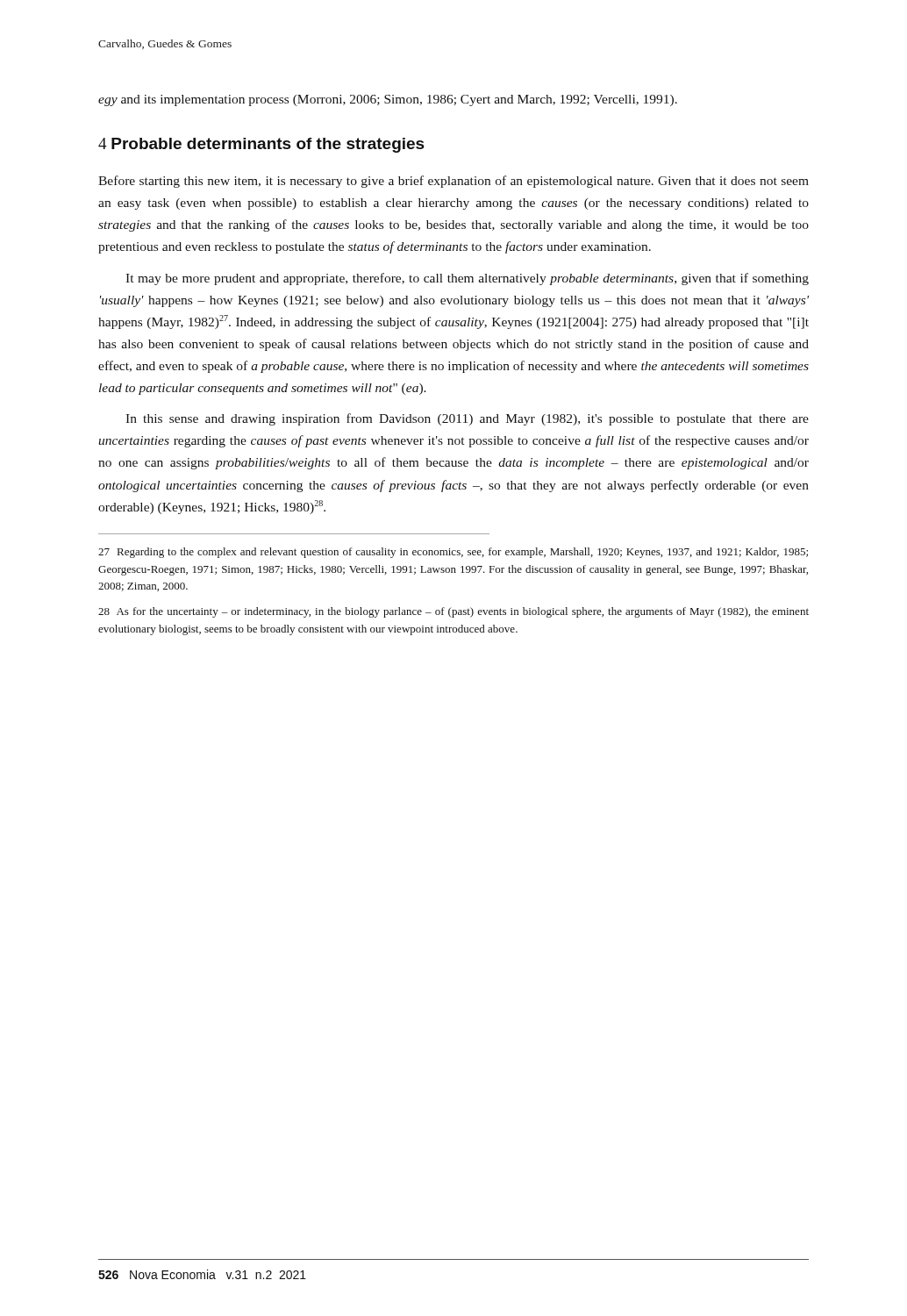The image size is (907, 1316).
Task: Select the region starting "4 Probable determinants of the strategies"
Action: (261, 144)
